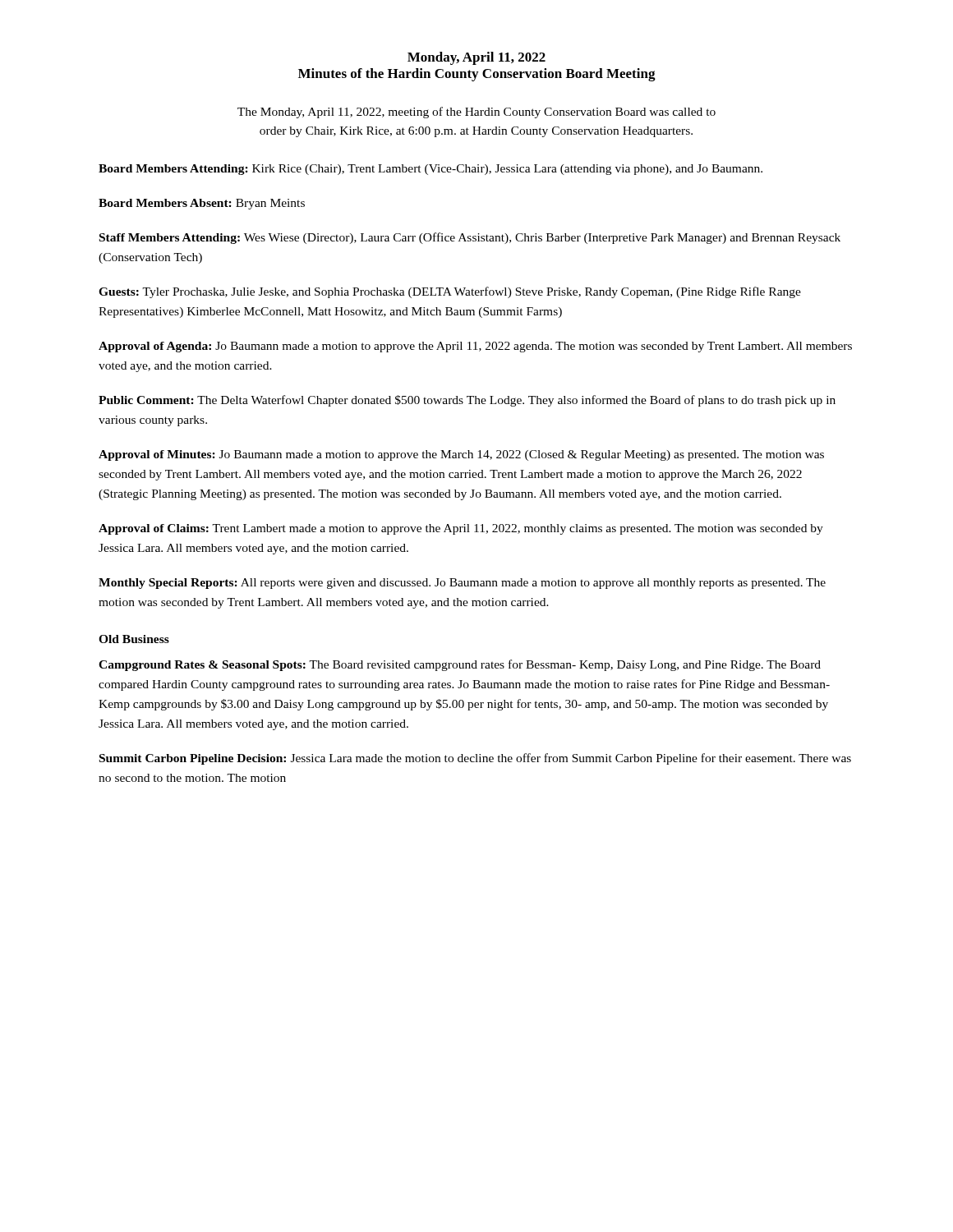The height and width of the screenshot is (1232, 953).
Task: Find the region starting "Board Members Attending: Kirk Rice (Chair), Trent"
Action: click(x=431, y=168)
